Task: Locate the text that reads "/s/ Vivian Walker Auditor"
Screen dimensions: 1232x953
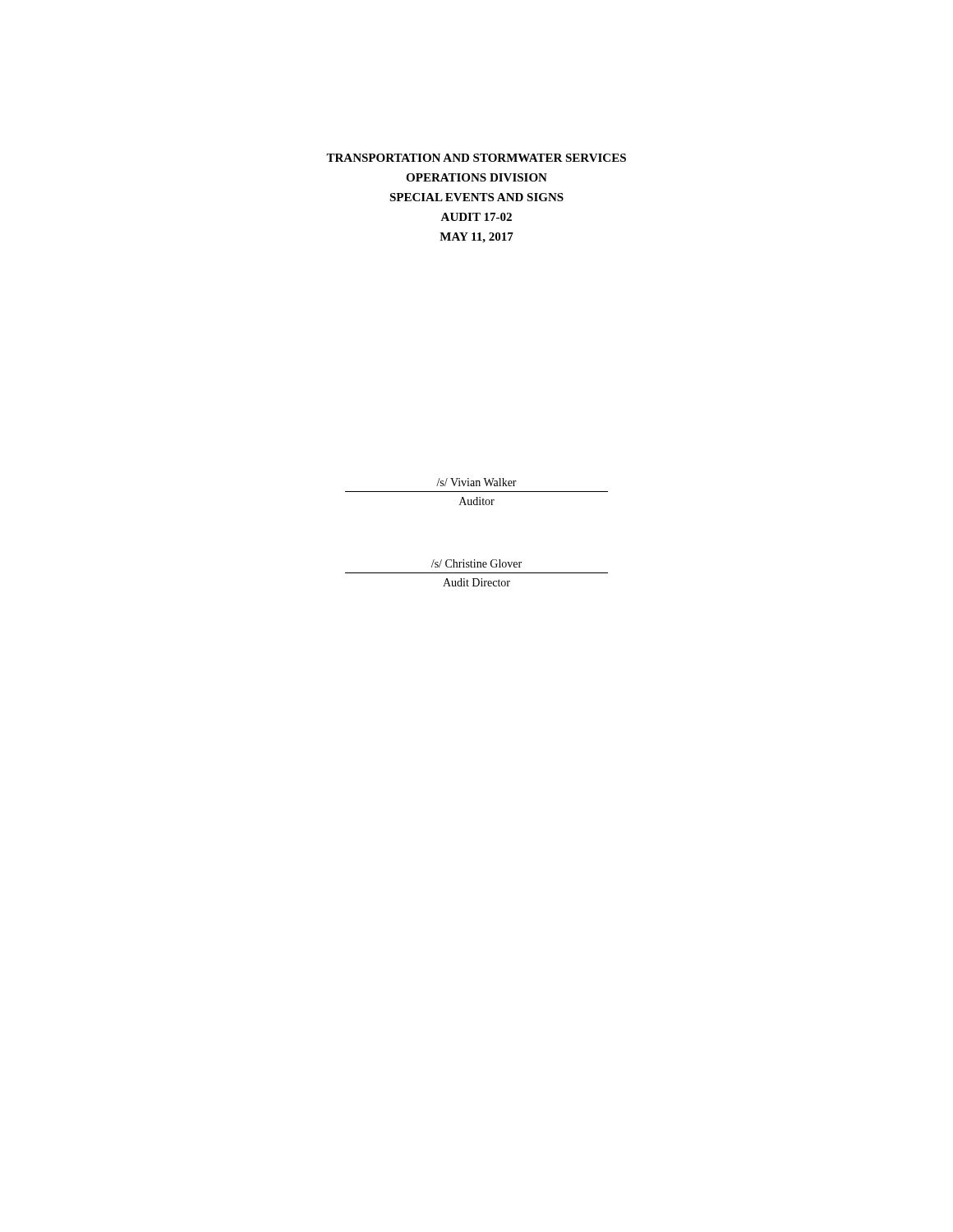Action: click(476, 492)
